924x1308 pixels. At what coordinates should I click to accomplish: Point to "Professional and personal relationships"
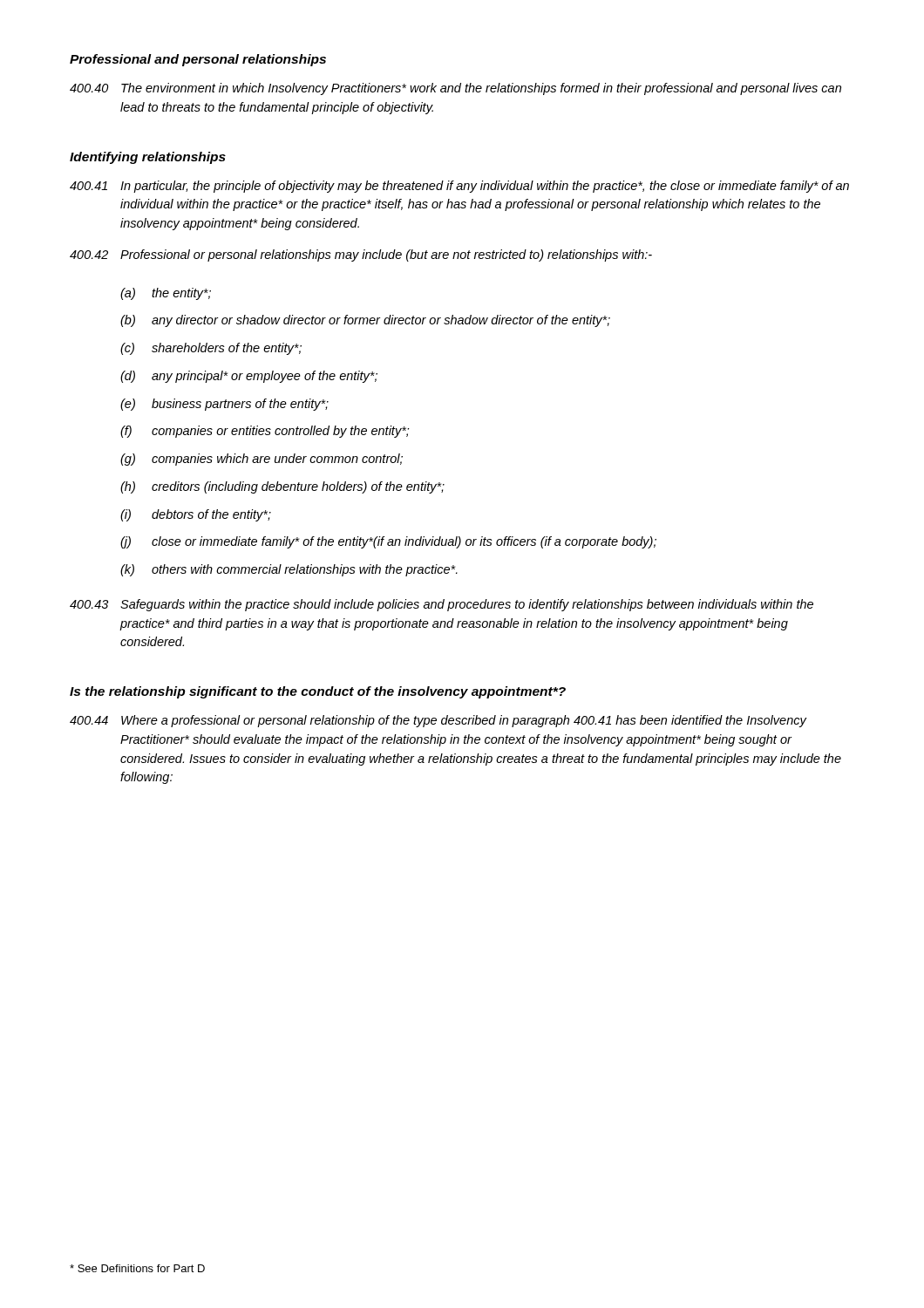pos(198,59)
